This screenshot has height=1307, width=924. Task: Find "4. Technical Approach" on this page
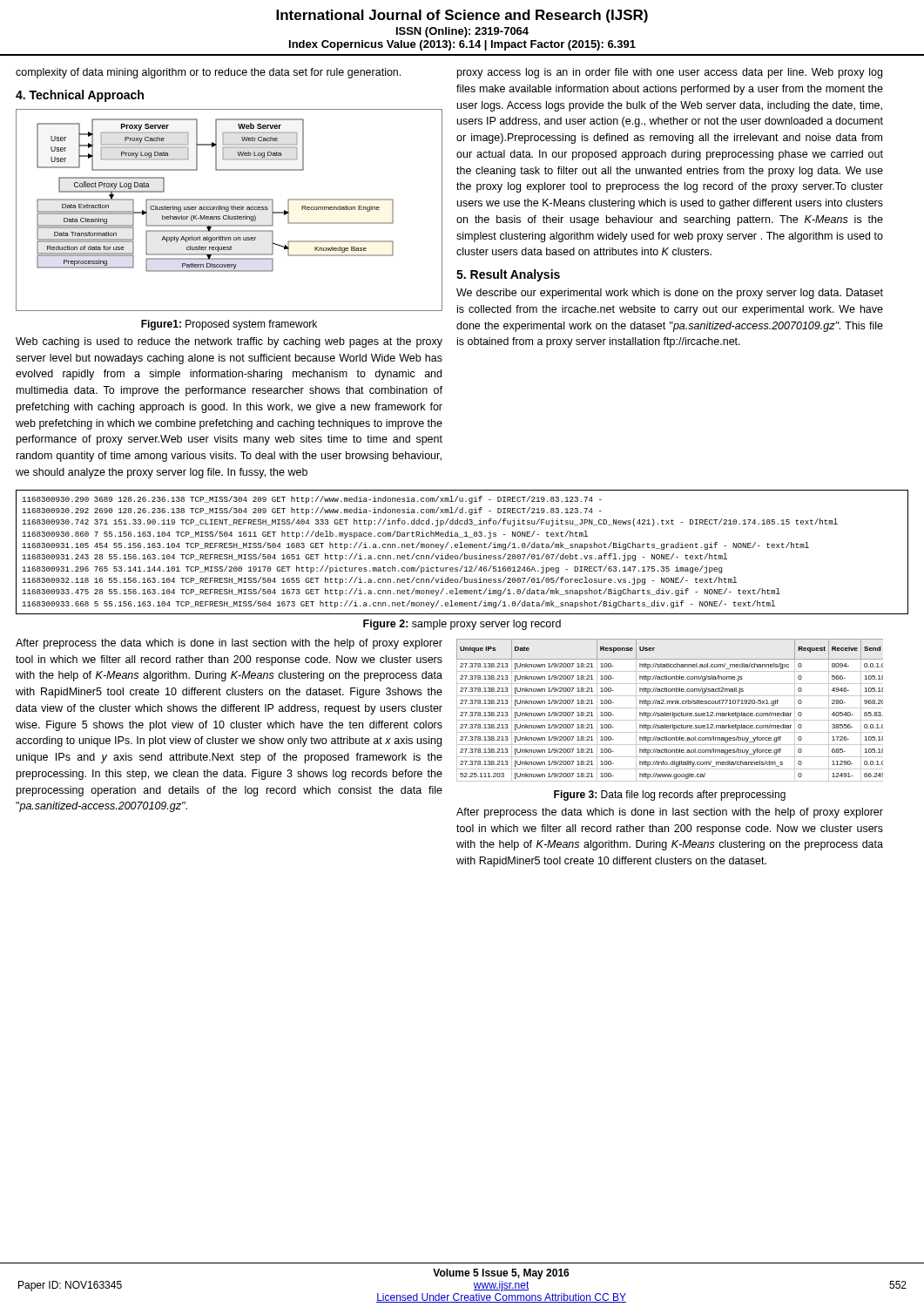point(80,95)
